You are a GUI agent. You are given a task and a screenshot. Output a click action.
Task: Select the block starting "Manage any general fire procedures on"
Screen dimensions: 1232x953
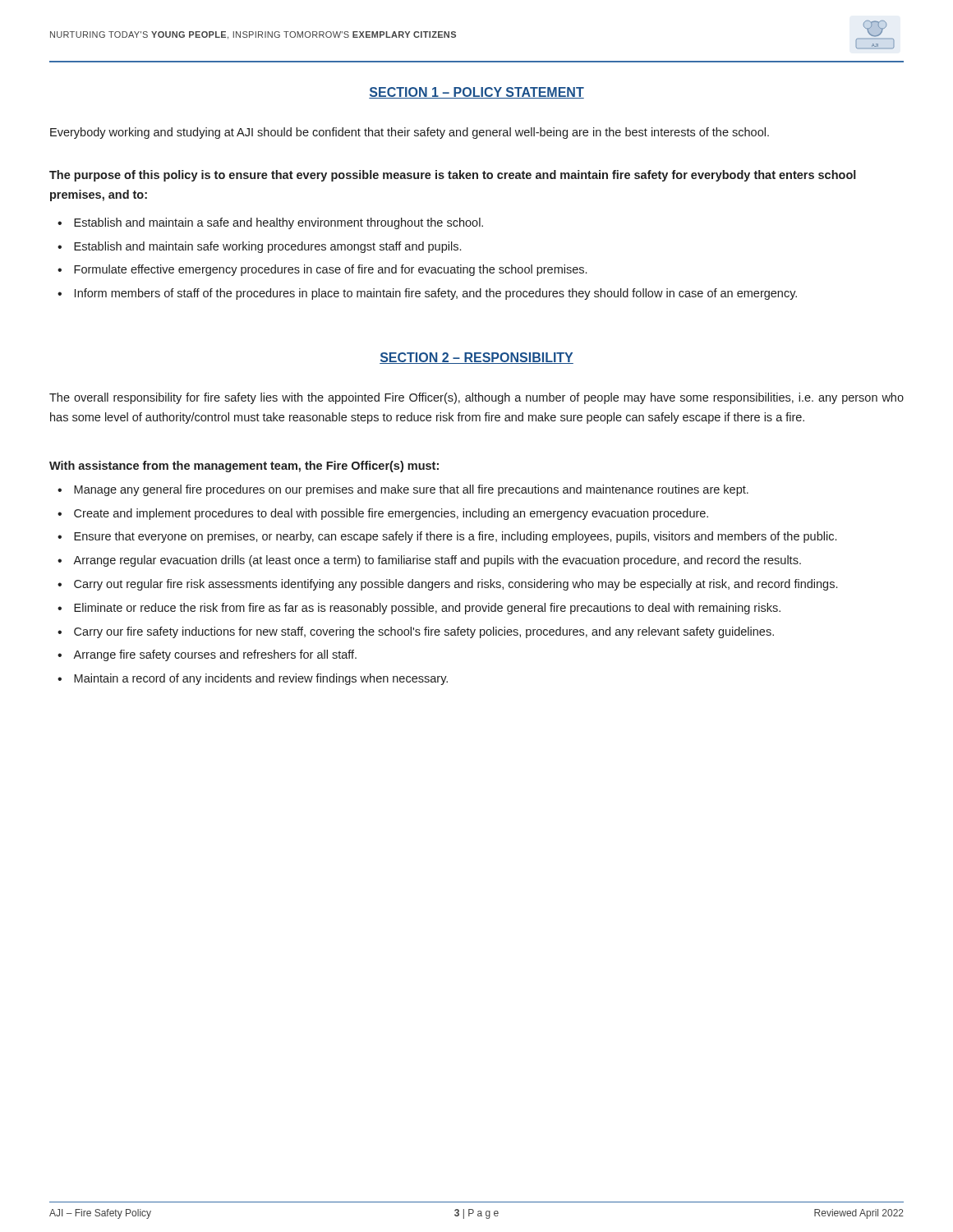pos(489,490)
